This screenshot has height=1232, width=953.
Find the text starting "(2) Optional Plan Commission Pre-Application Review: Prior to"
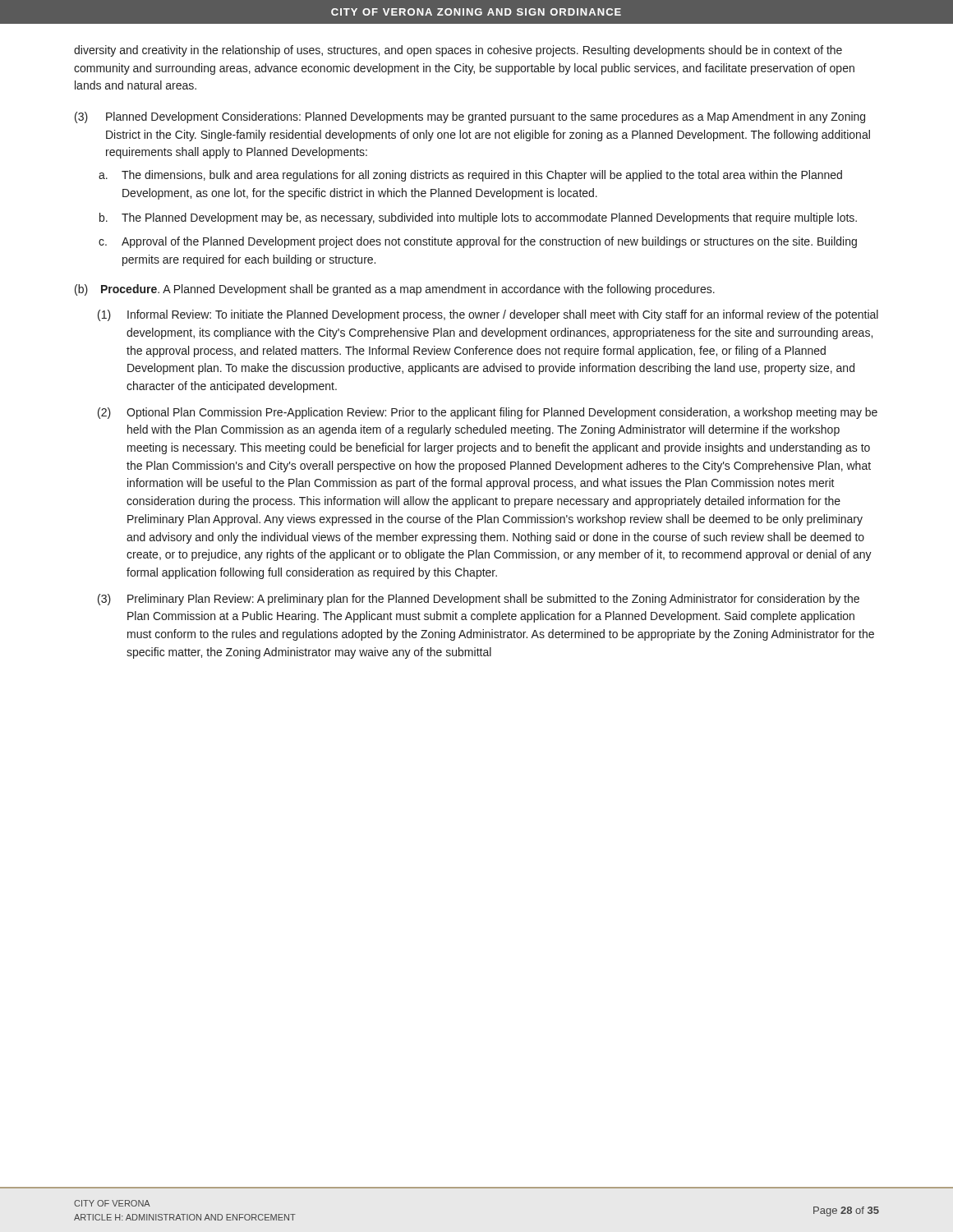pos(488,493)
